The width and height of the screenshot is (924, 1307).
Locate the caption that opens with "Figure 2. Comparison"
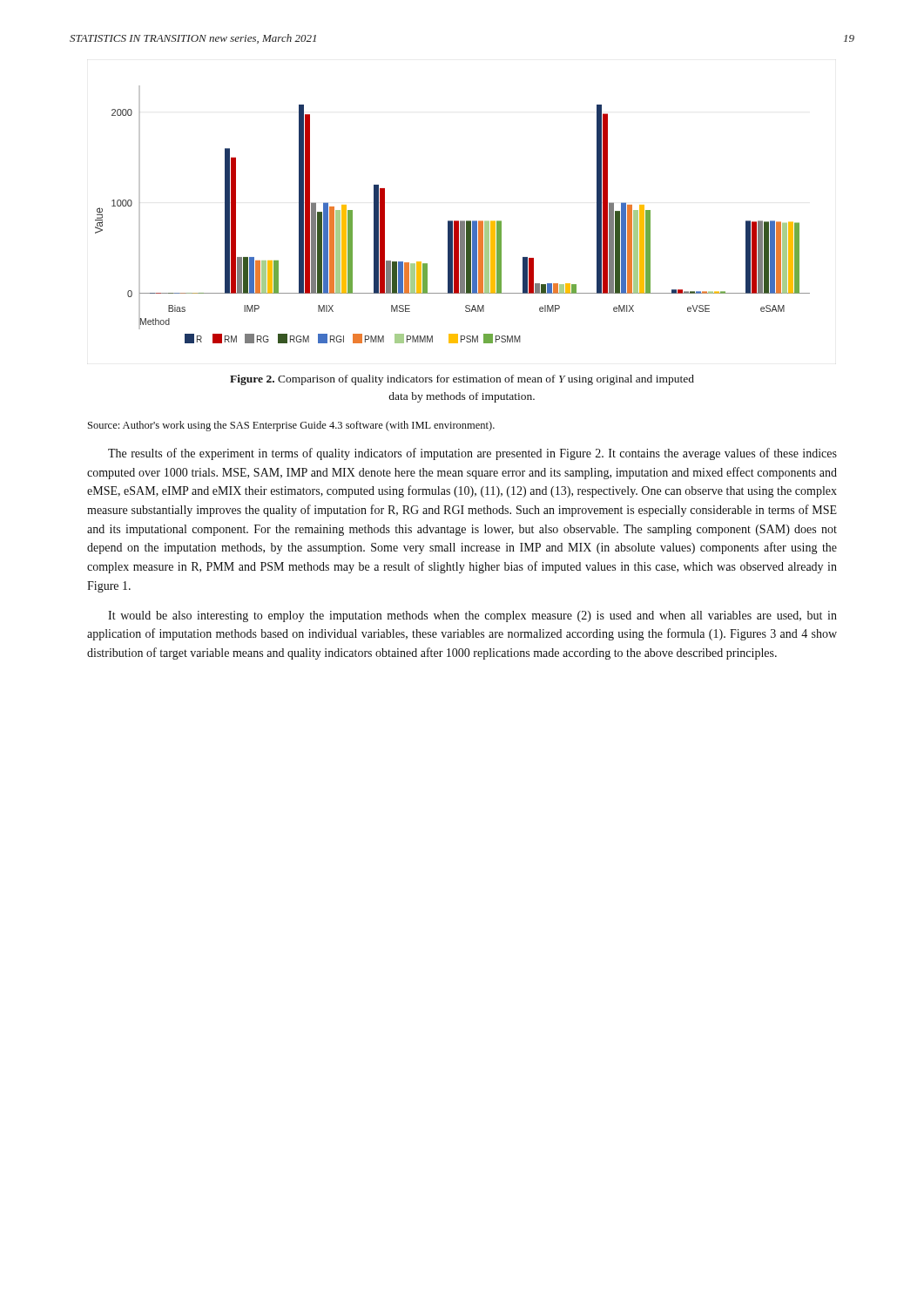click(462, 388)
